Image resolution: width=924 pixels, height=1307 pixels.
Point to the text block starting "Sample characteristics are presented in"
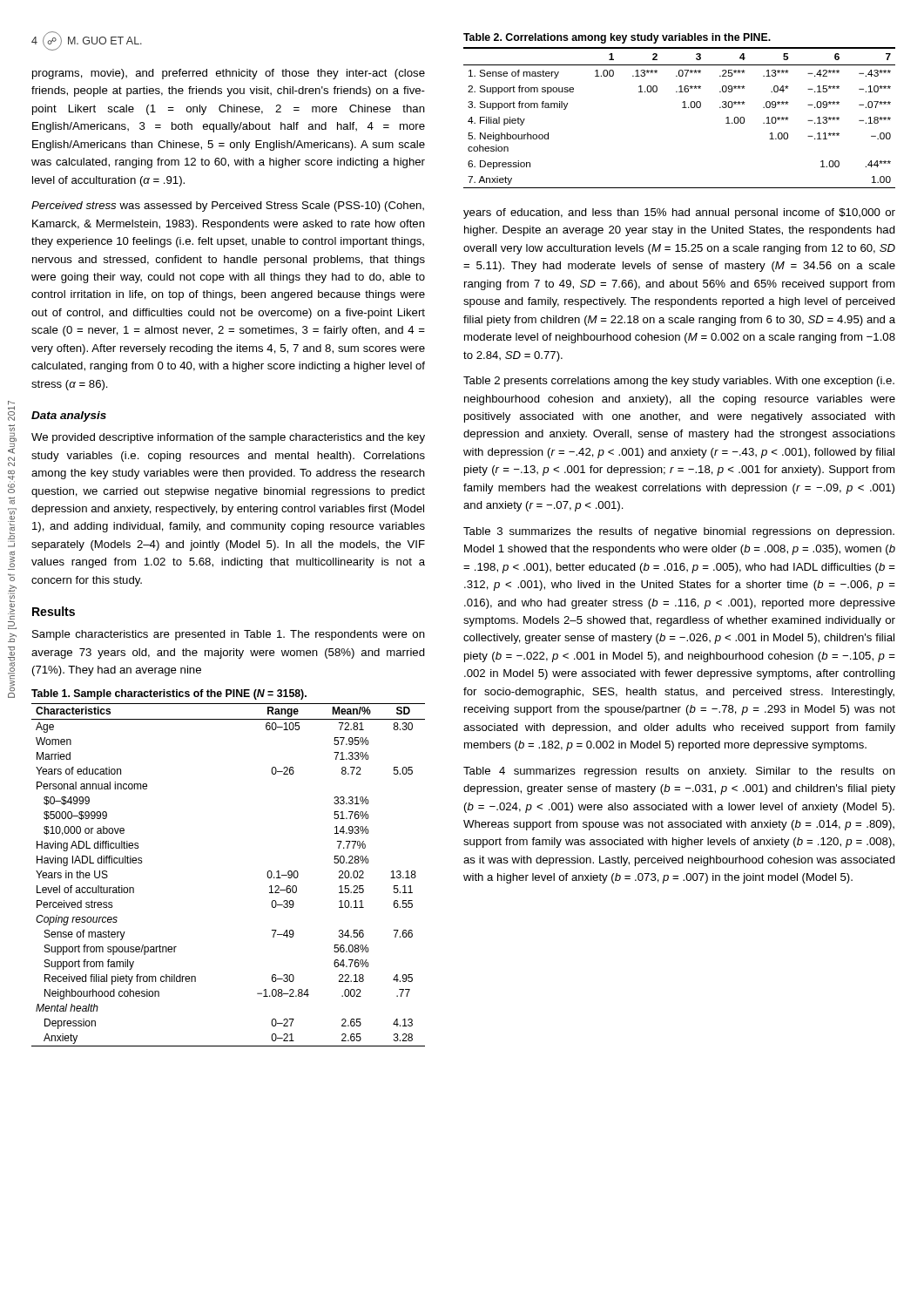228,653
